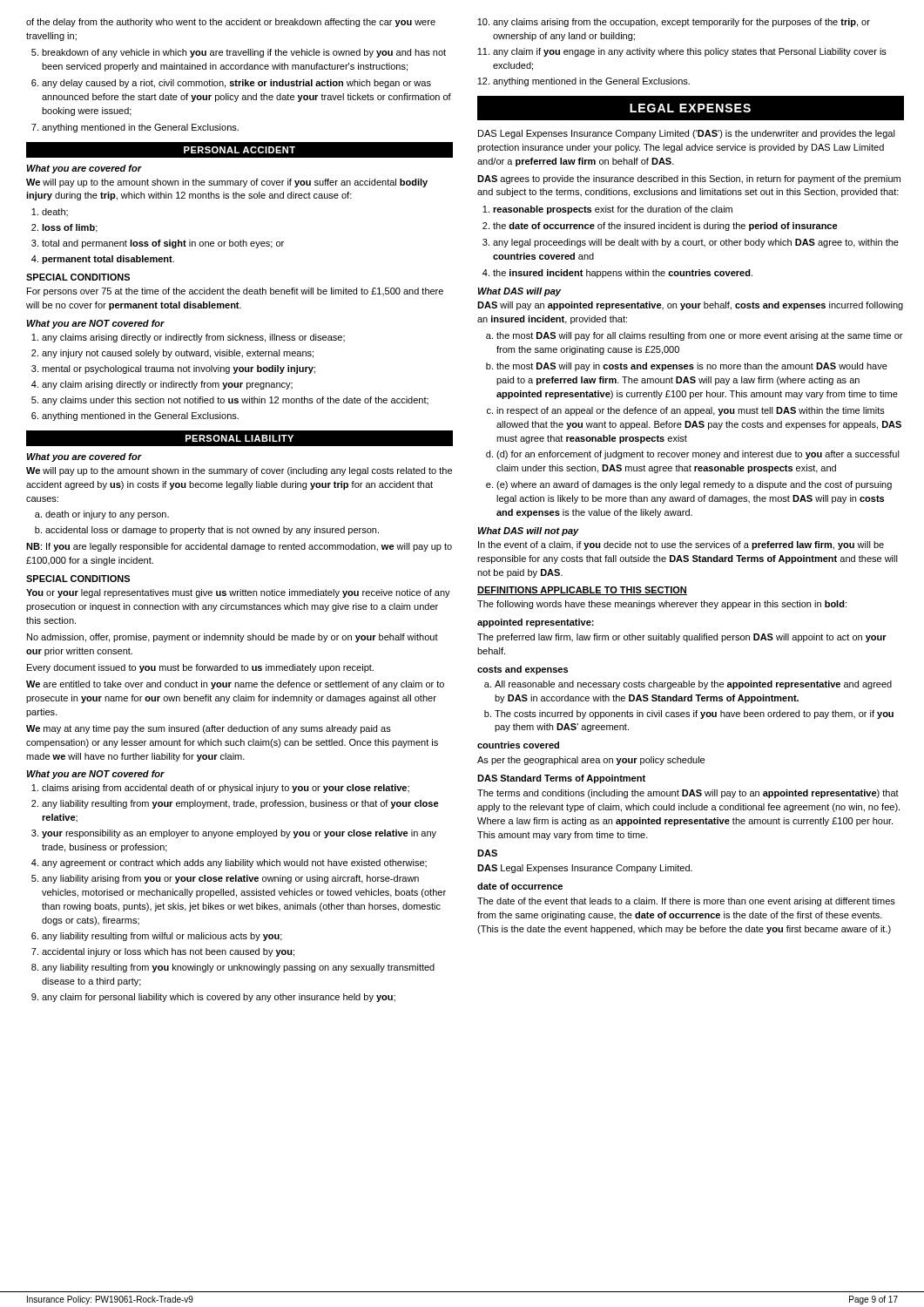Screen dimensions: 1307x924
Task: Point to the element starting "DAS DAS Legal Expenses"
Action: [691, 860]
